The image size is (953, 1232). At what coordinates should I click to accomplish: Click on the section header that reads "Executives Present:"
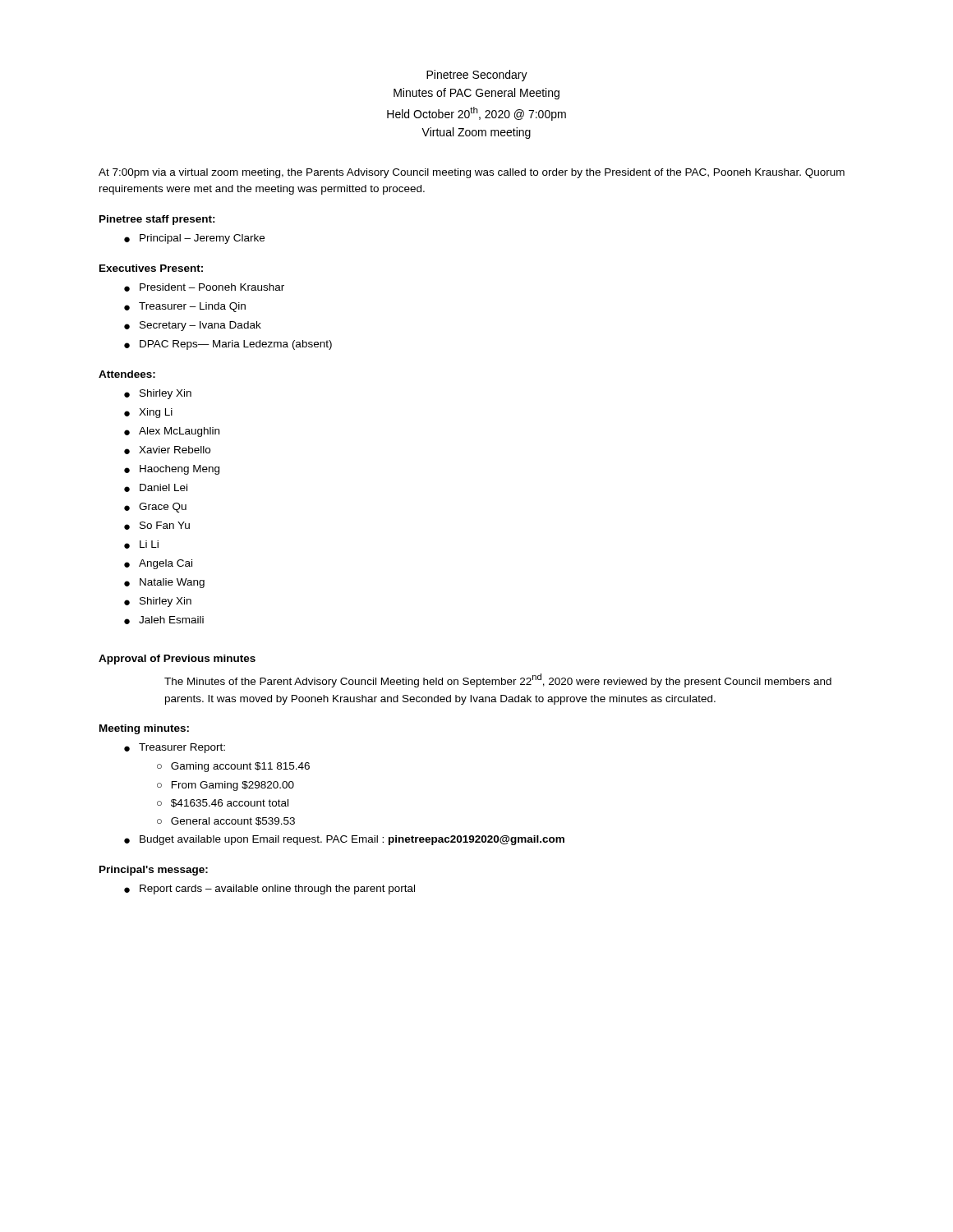pos(151,268)
